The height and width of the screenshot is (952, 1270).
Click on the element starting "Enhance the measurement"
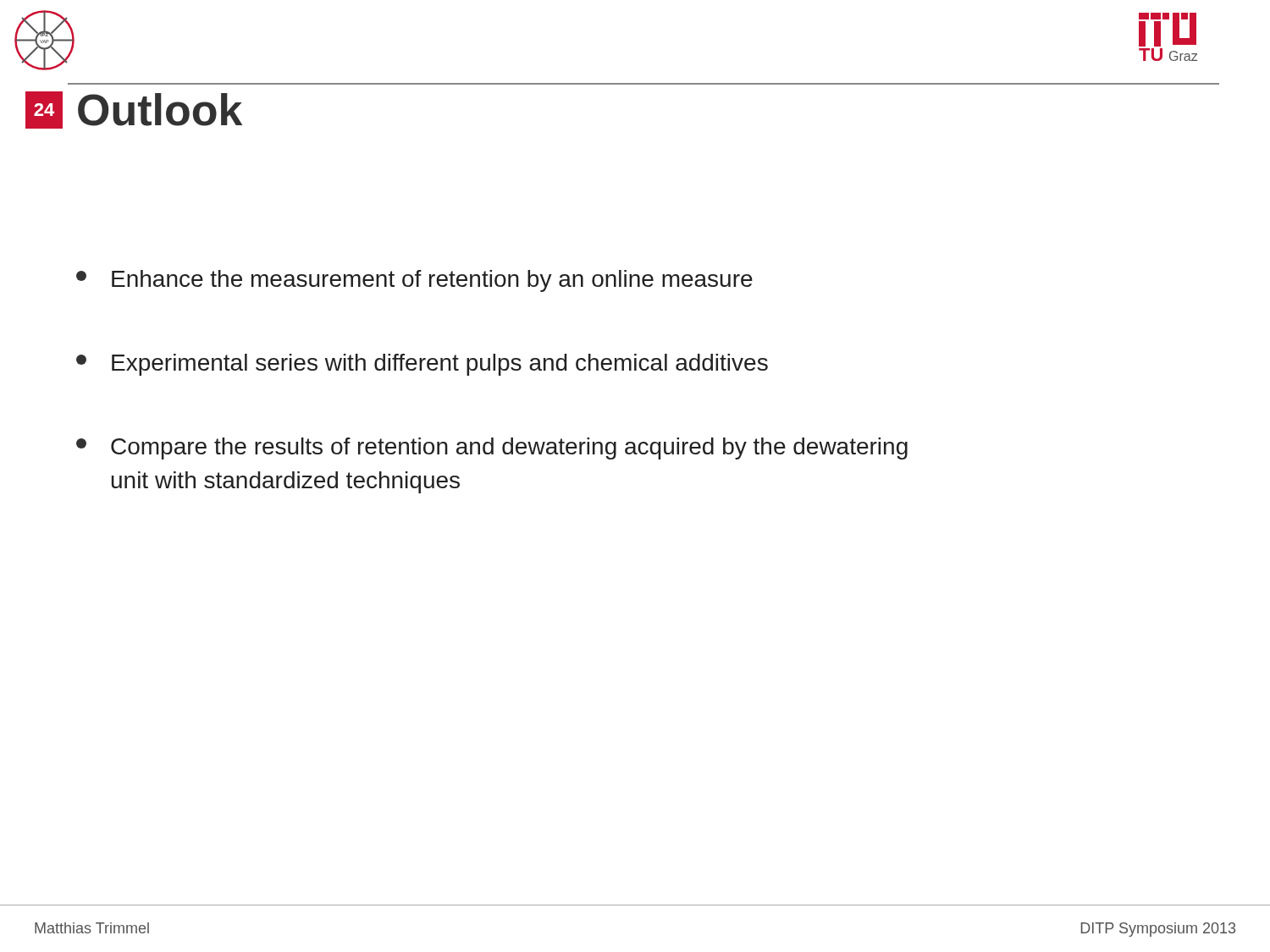tap(415, 279)
